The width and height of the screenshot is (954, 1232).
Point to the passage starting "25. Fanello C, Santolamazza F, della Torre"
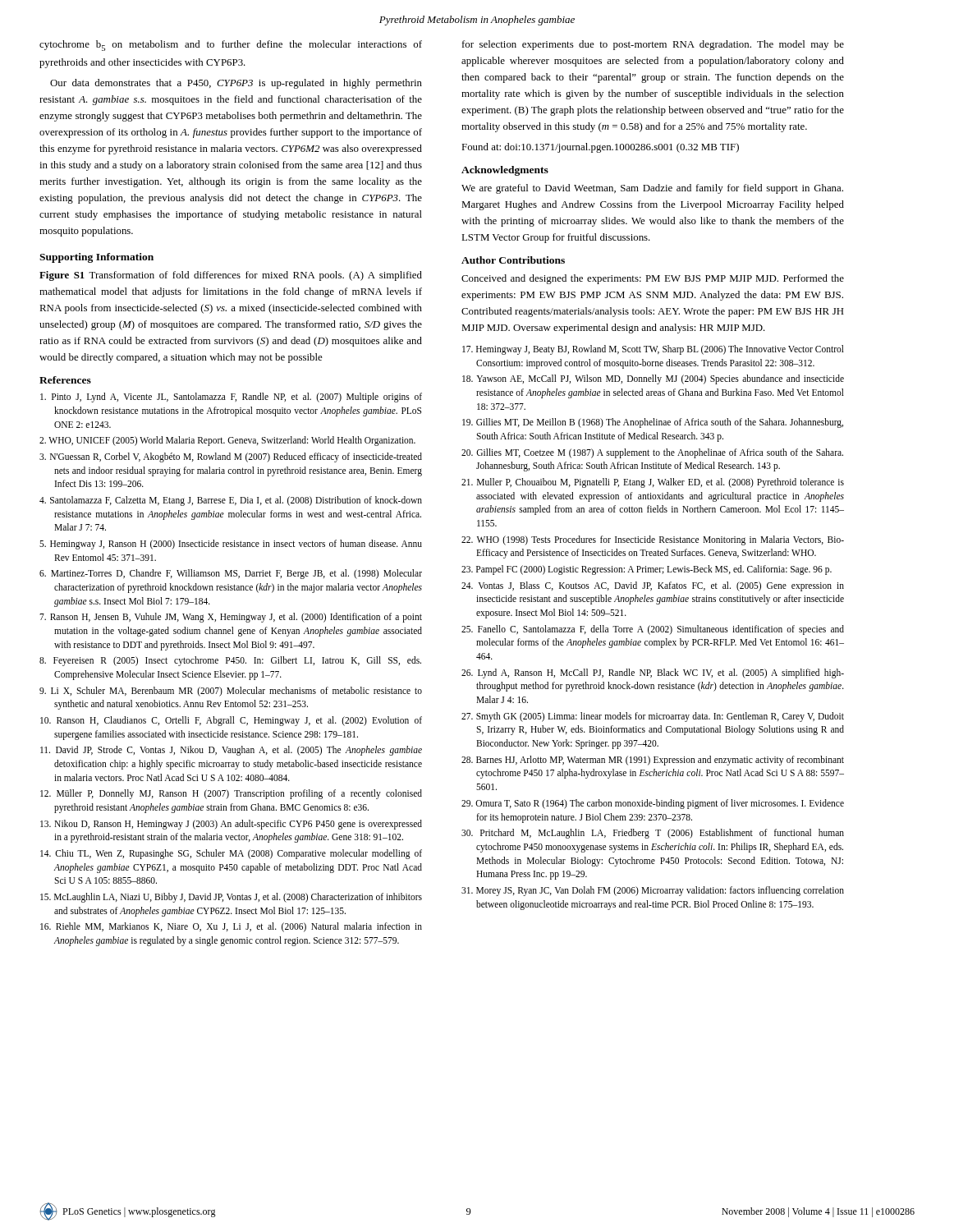point(653,643)
